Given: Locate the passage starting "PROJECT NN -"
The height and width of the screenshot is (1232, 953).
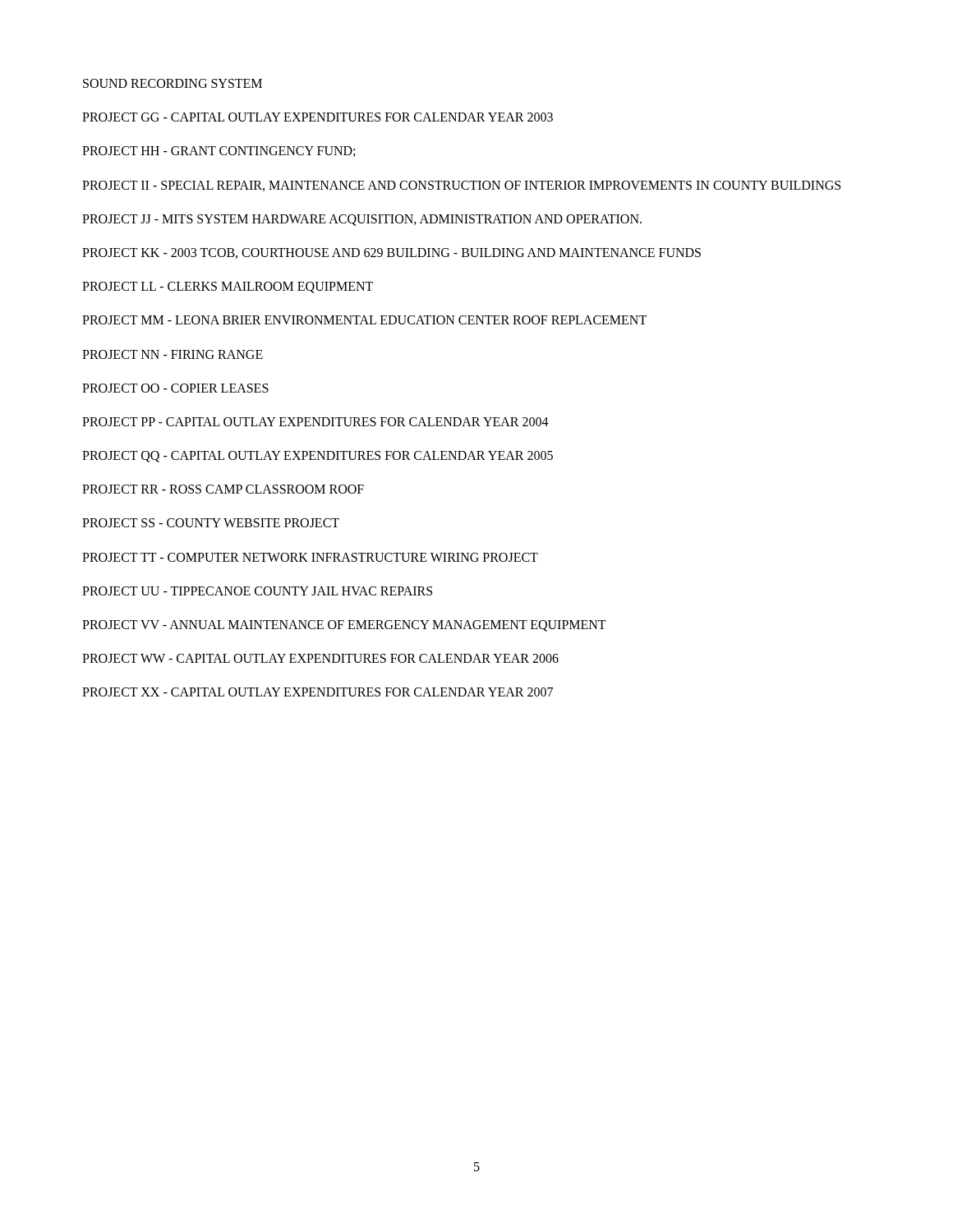Looking at the screenshot, I should point(173,354).
